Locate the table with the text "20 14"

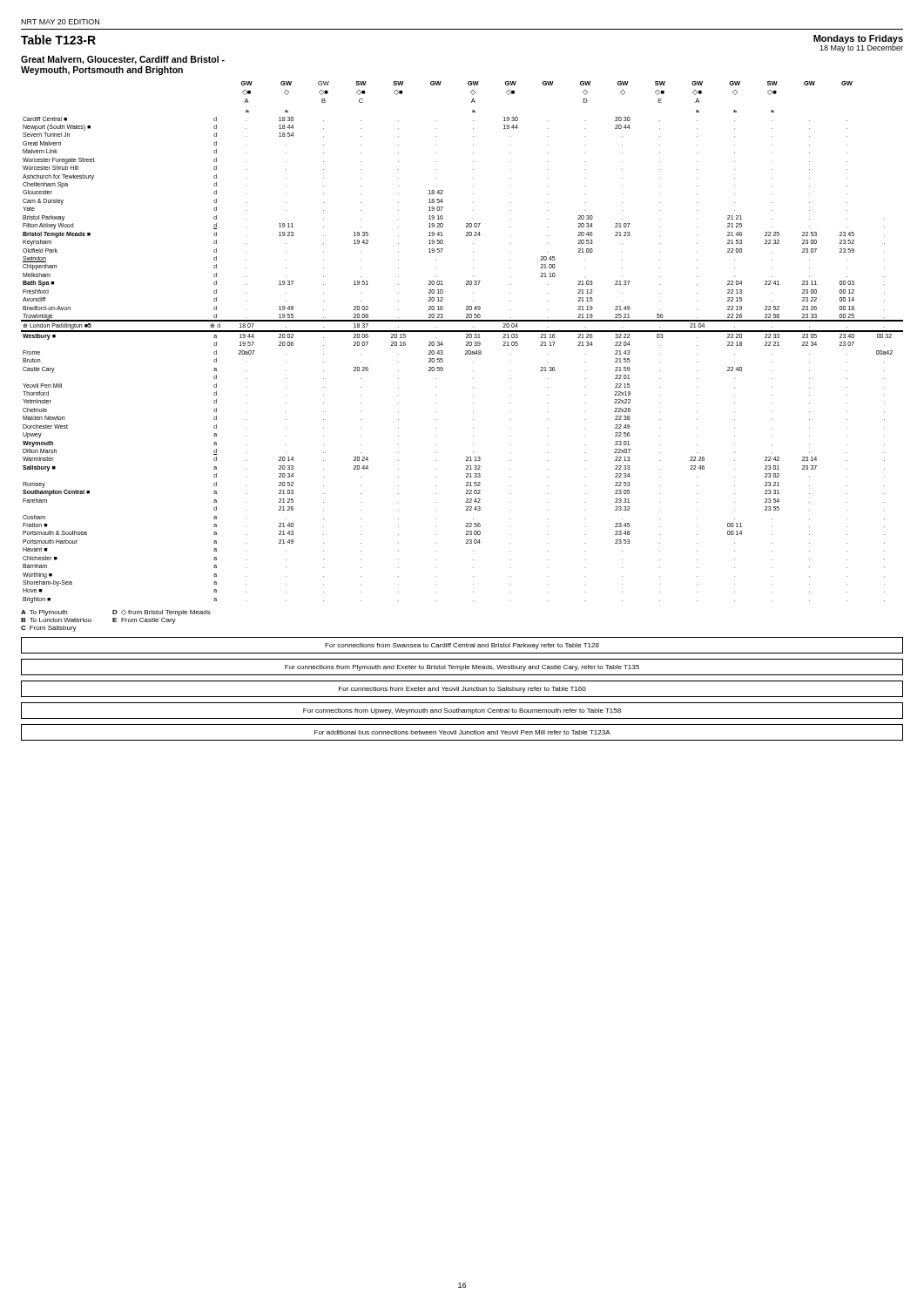pyautogui.click(x=462, y=341)
